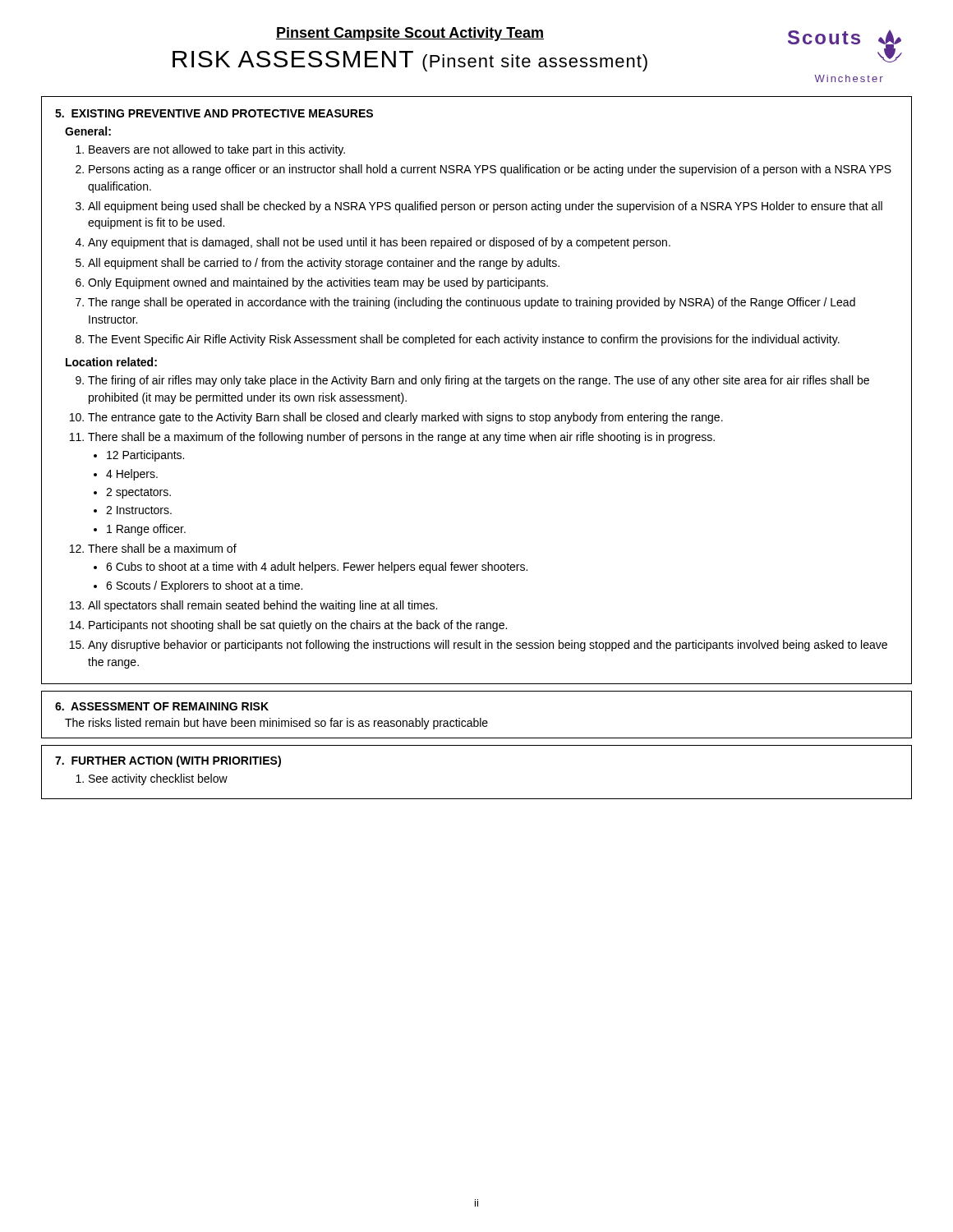Screen dimensions: 1232x953
Task: Select the block starting "4 Helpers."
Action: click(x=132, y=474)
